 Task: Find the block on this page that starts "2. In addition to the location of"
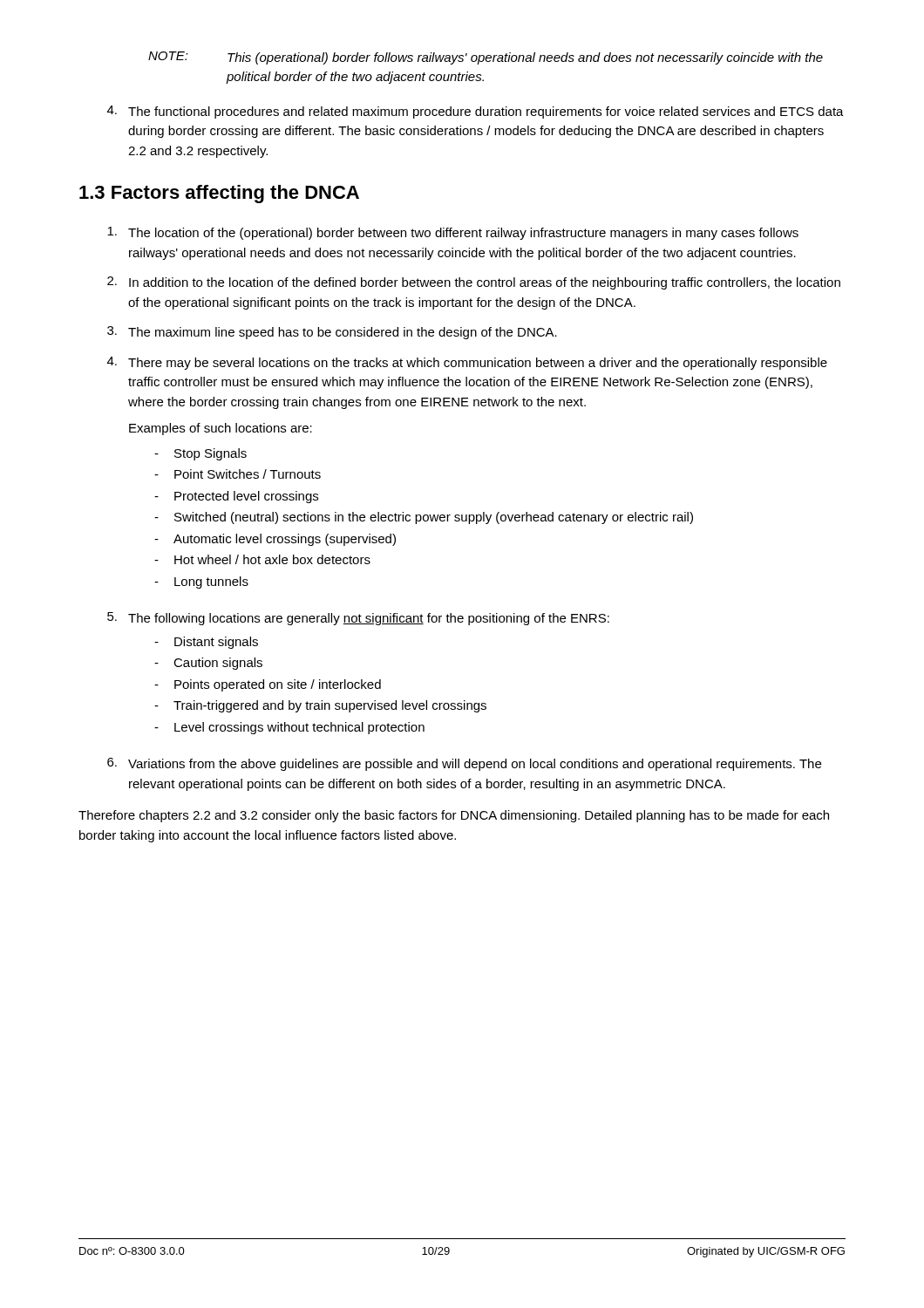click(x=462, y=293)
